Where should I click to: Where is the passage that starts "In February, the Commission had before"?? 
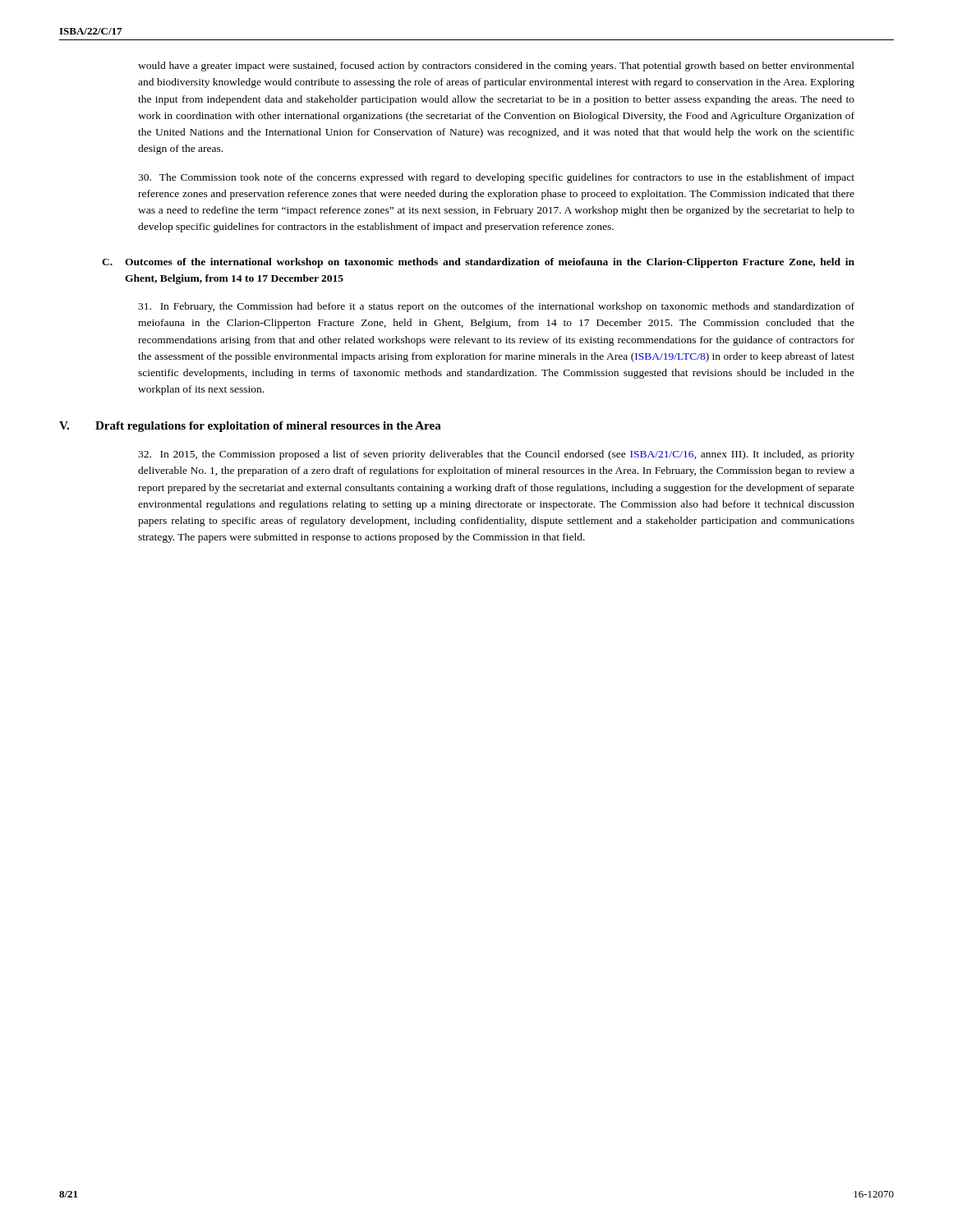tap(496, 347)
